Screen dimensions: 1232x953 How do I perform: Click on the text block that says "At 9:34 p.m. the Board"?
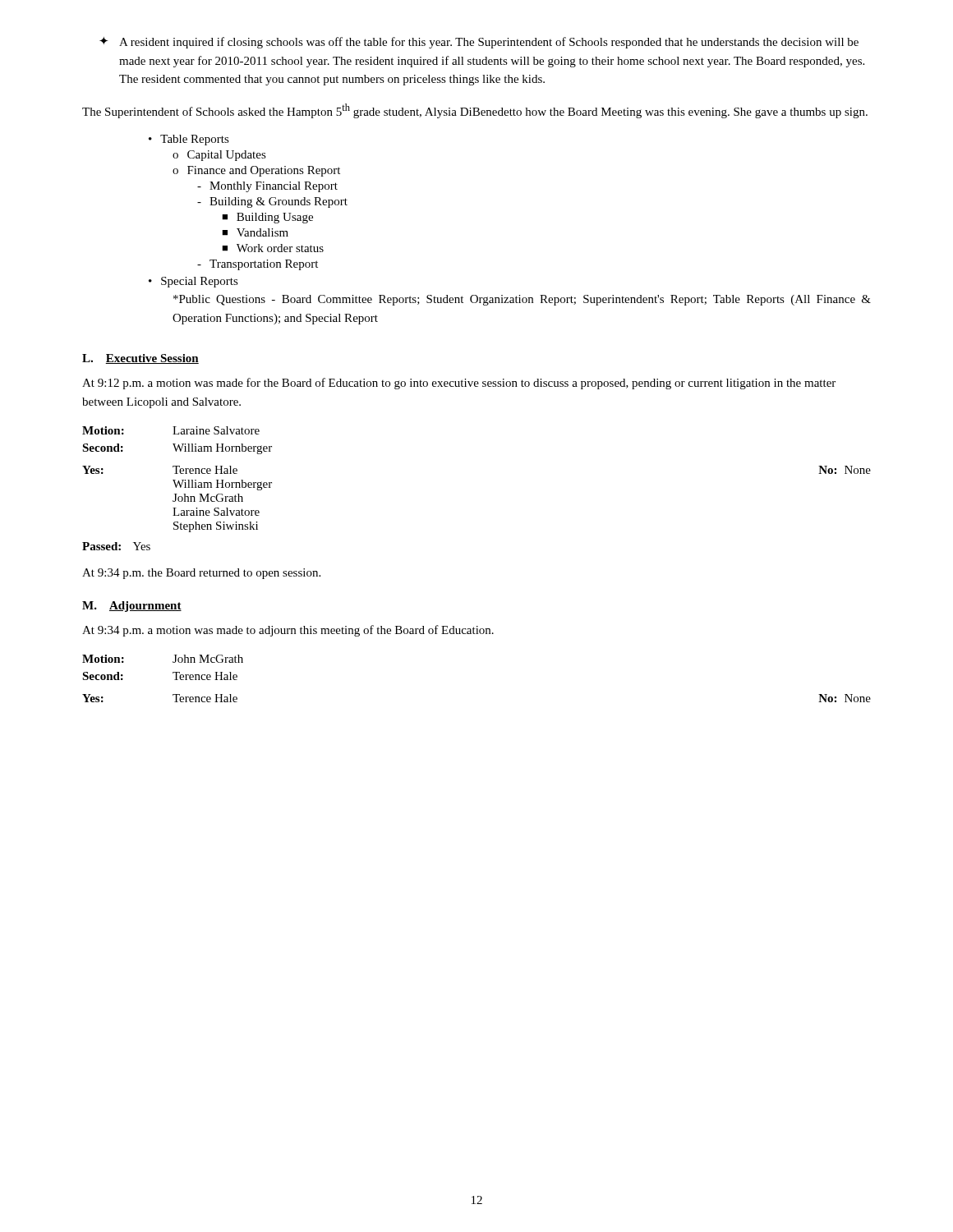[x=201, y=574]
